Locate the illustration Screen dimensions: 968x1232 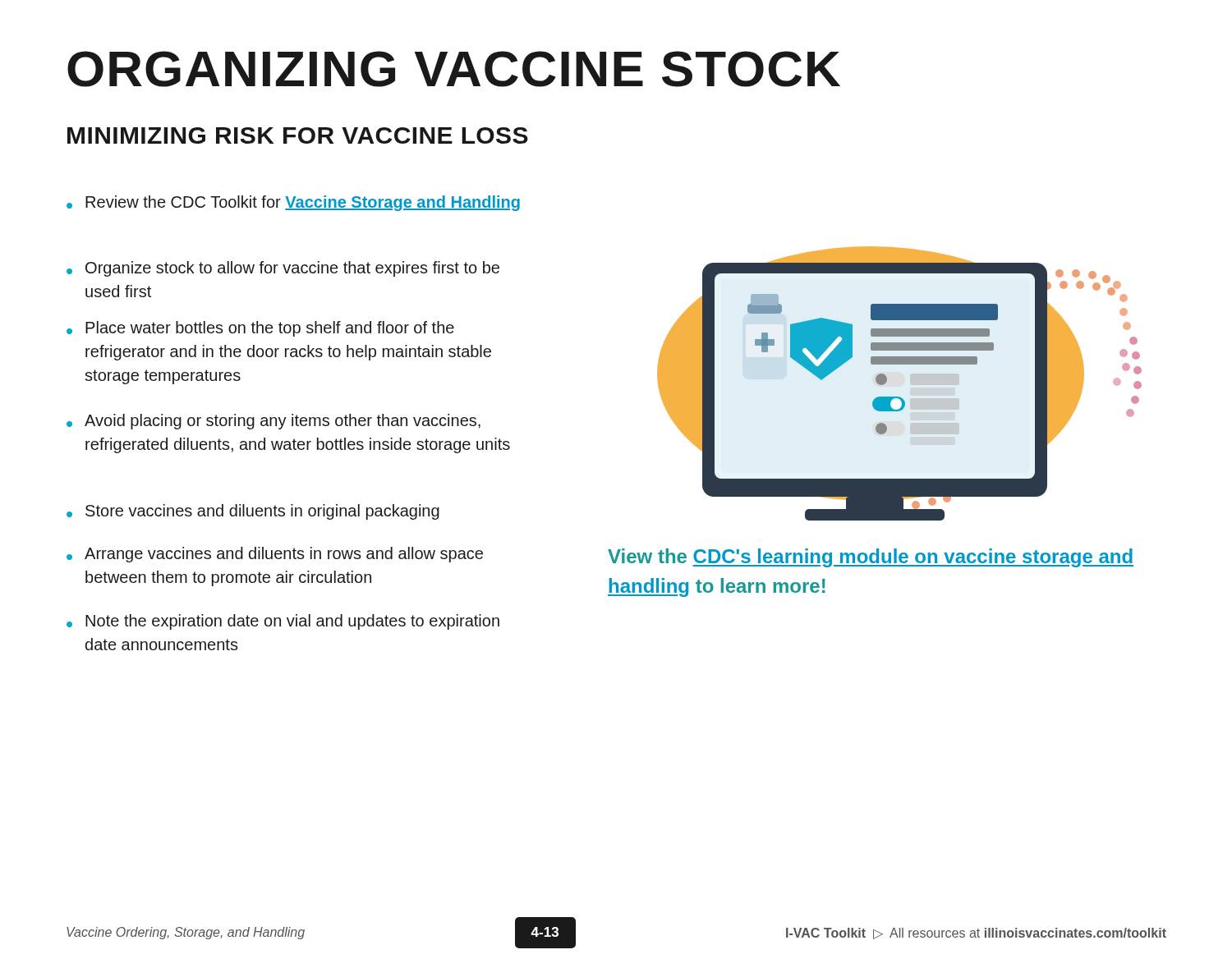[871, 333]
